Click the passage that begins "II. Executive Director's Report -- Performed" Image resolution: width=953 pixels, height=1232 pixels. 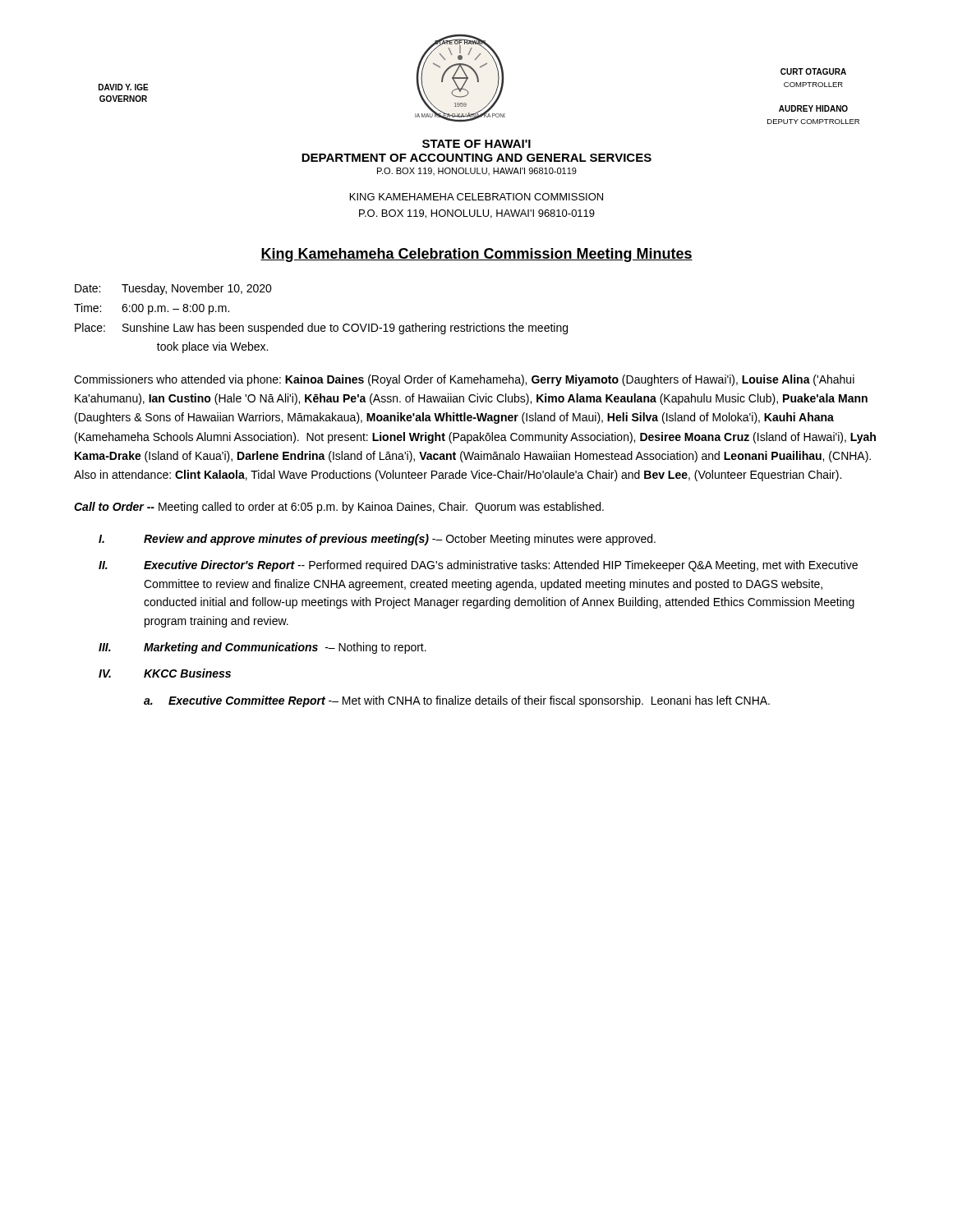pos(489,593)
